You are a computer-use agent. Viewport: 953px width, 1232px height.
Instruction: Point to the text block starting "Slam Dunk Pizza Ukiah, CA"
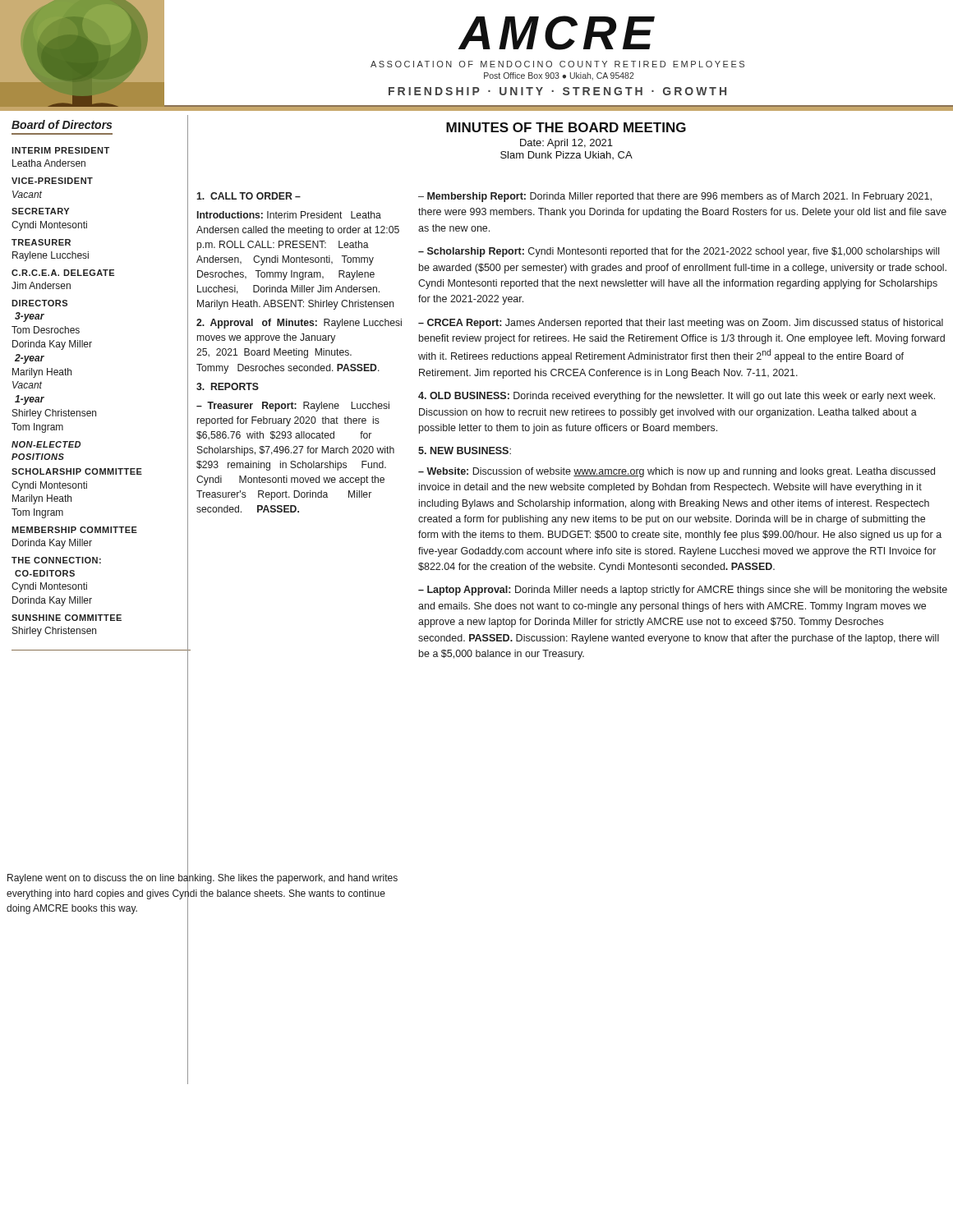pos(566,155)
